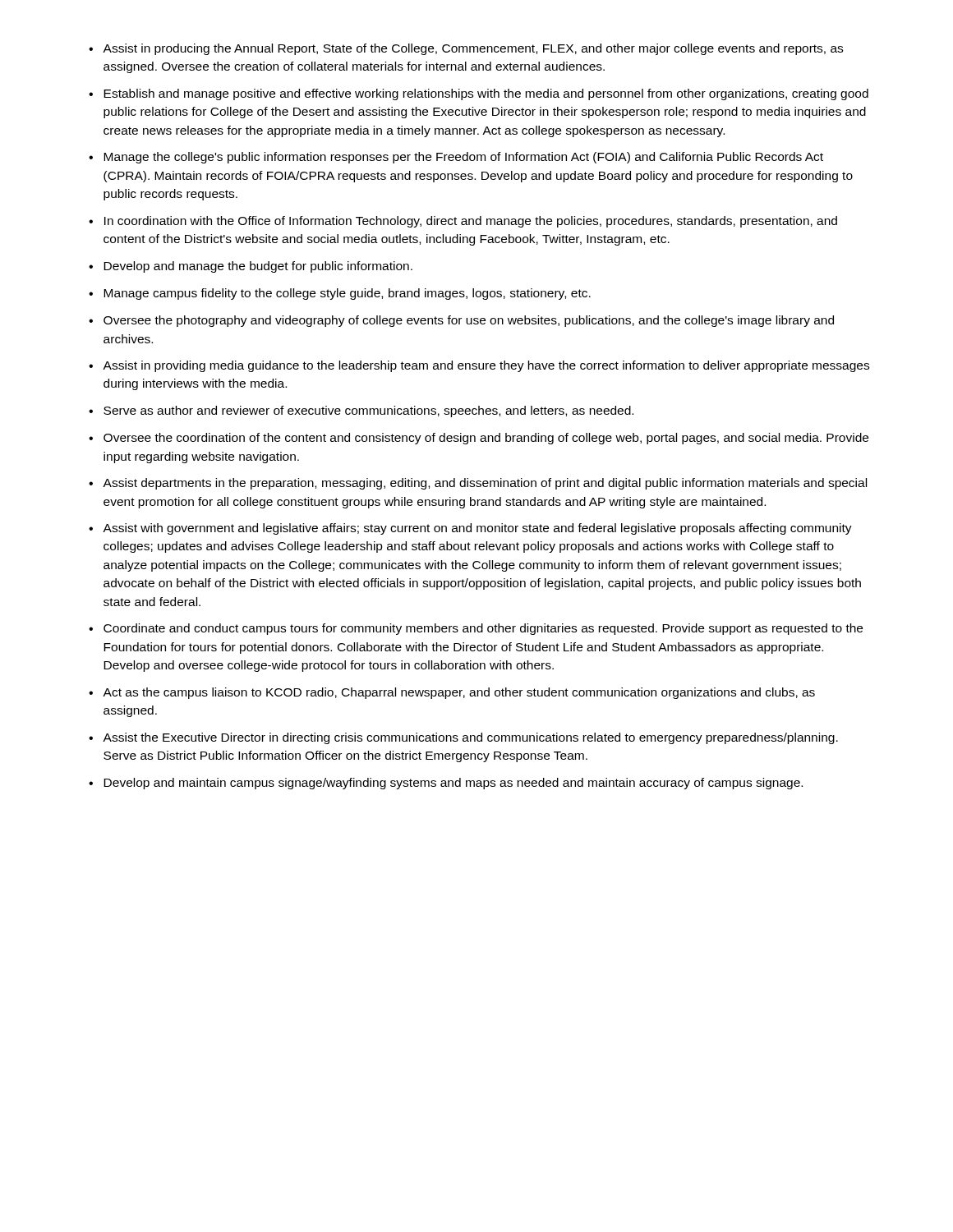
Task: Click on the text starting "Serve as author"
Action: 369,411
